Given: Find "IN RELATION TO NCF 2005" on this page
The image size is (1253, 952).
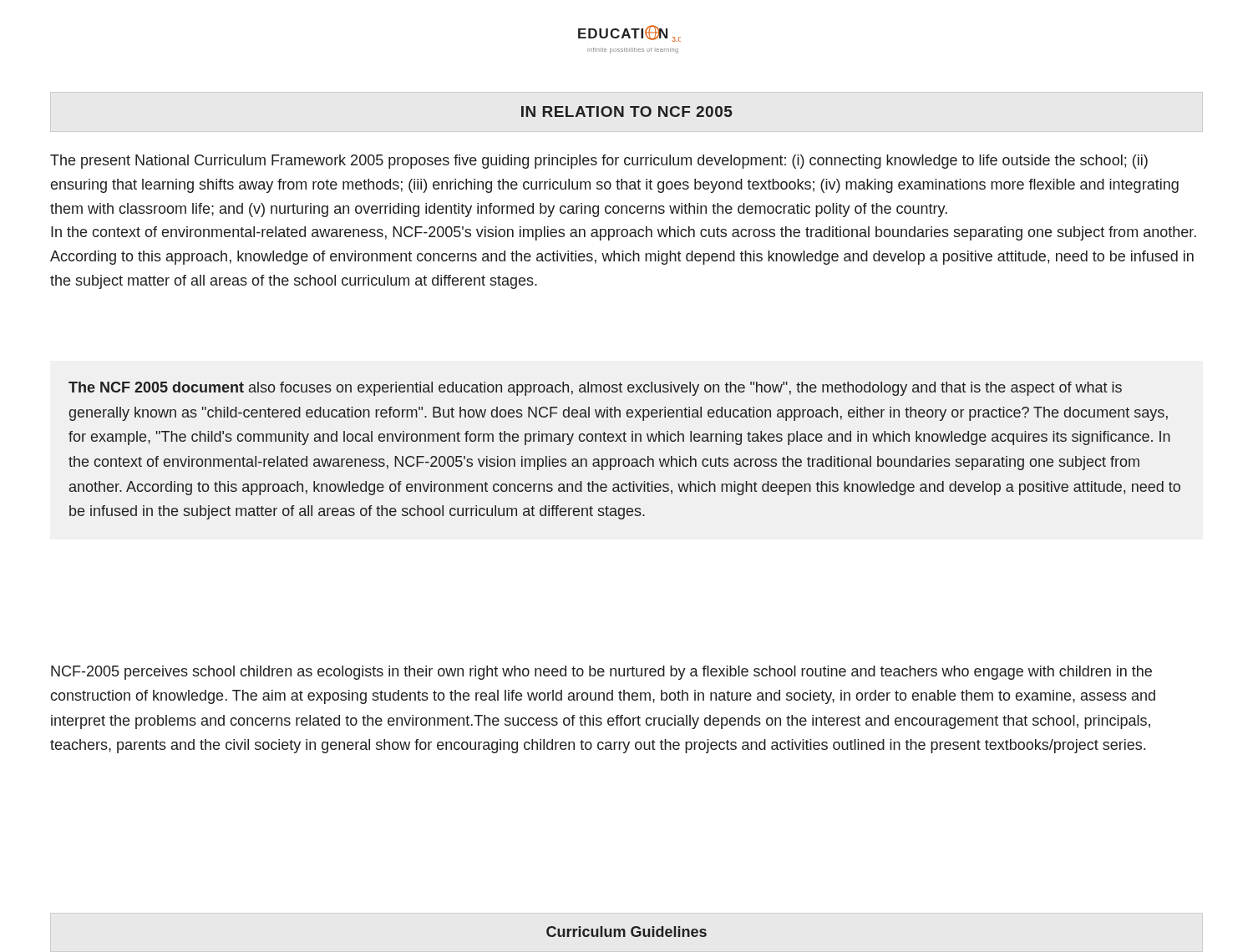Looking at the screenshot, I should click(x=626, y=111).
